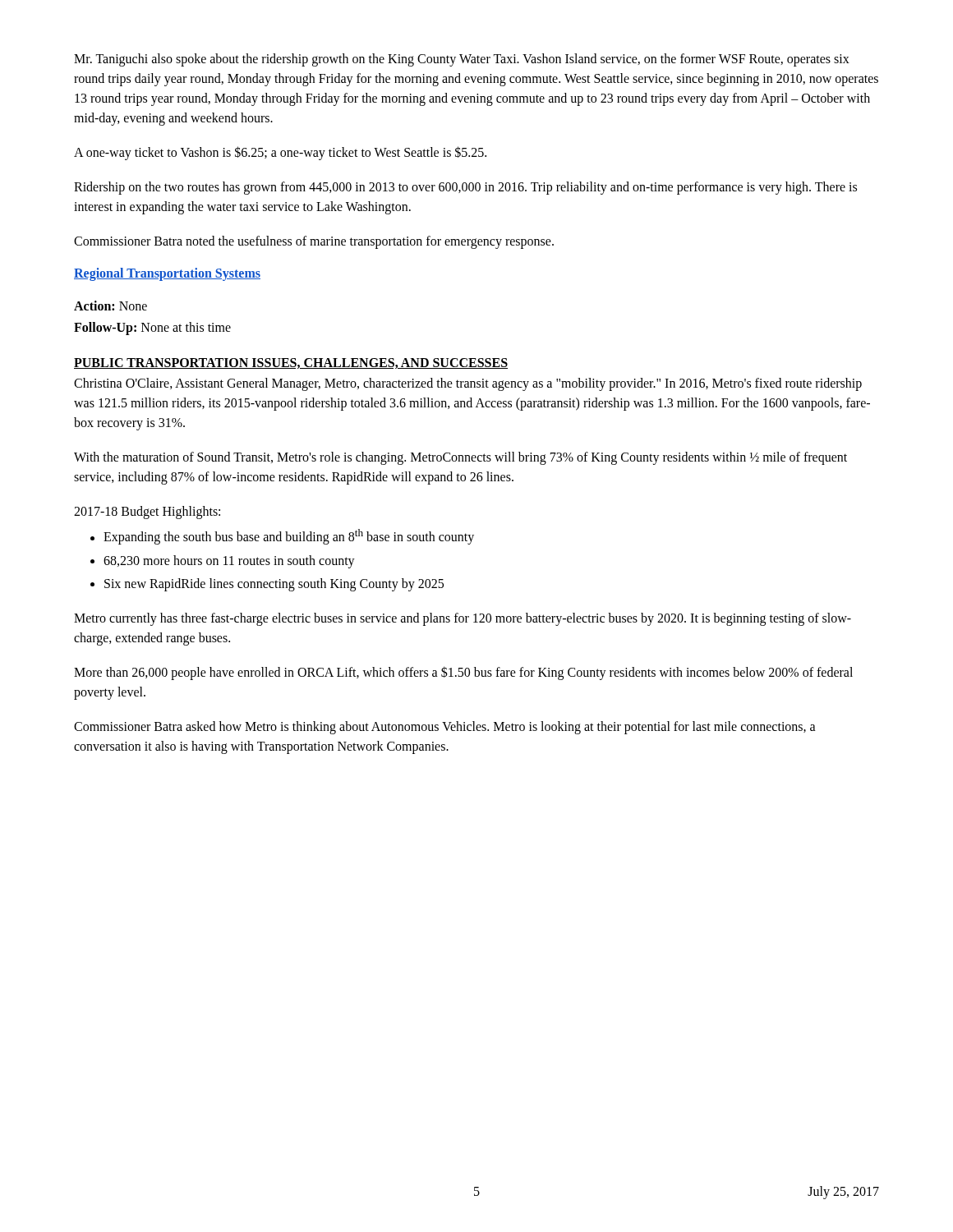Where is the passage that starts "Action: None Follow-Up:"?
Image resolution: width=953 pixels, height=1232 pixels.
click(152, 317)
